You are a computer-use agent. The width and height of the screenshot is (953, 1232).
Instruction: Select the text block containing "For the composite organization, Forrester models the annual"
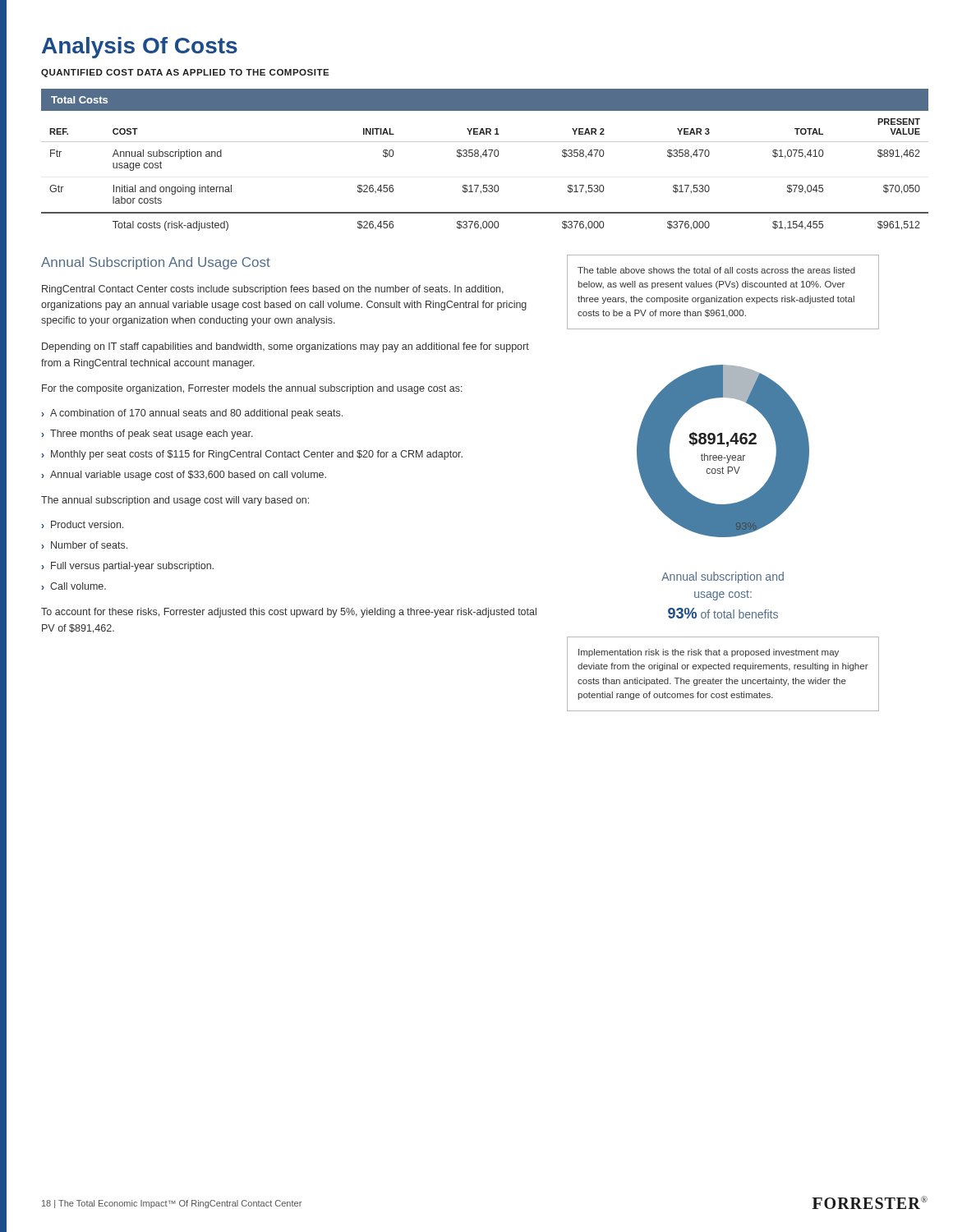click(292, 389)
